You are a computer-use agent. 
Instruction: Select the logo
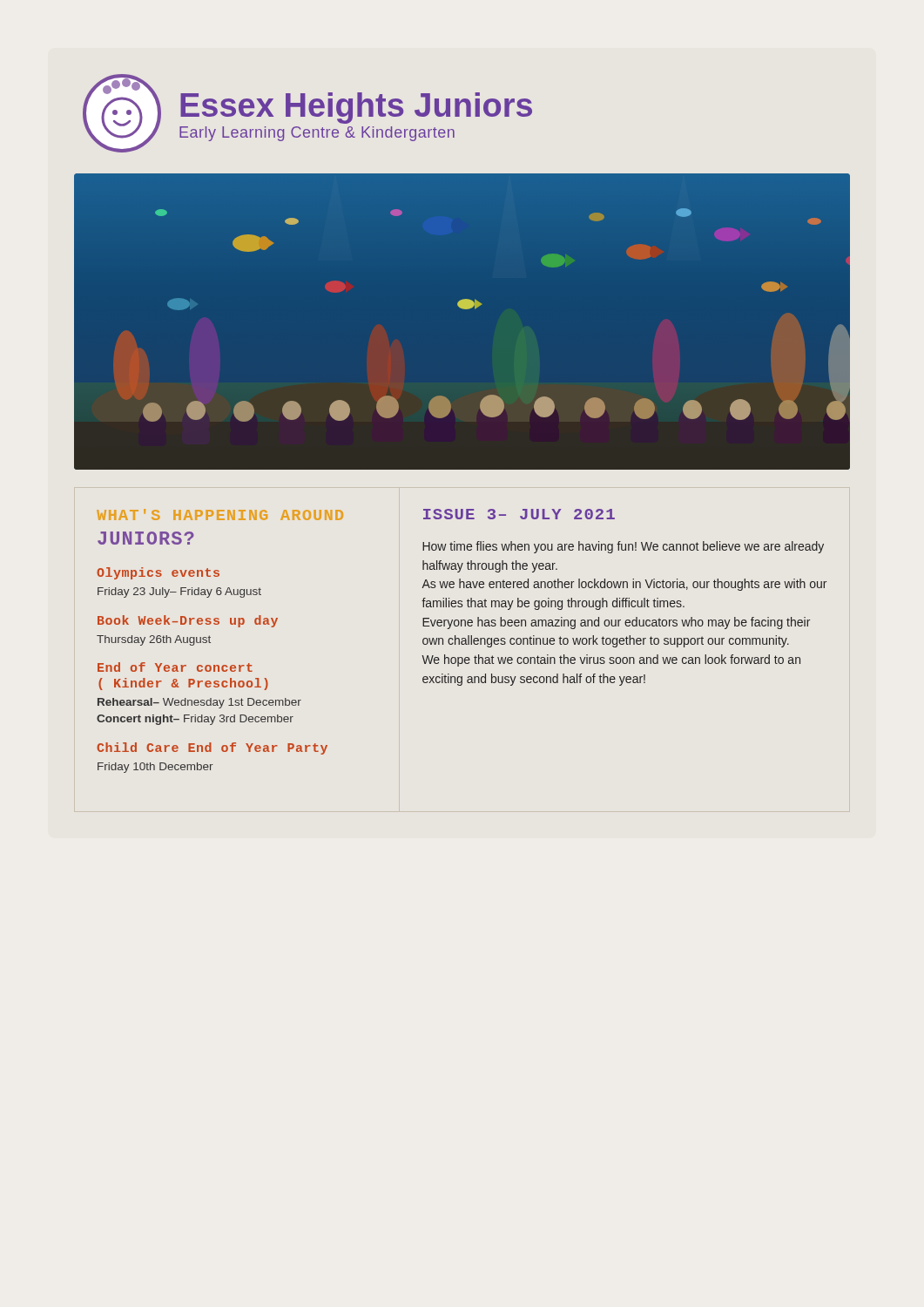(x=122, y=115)
